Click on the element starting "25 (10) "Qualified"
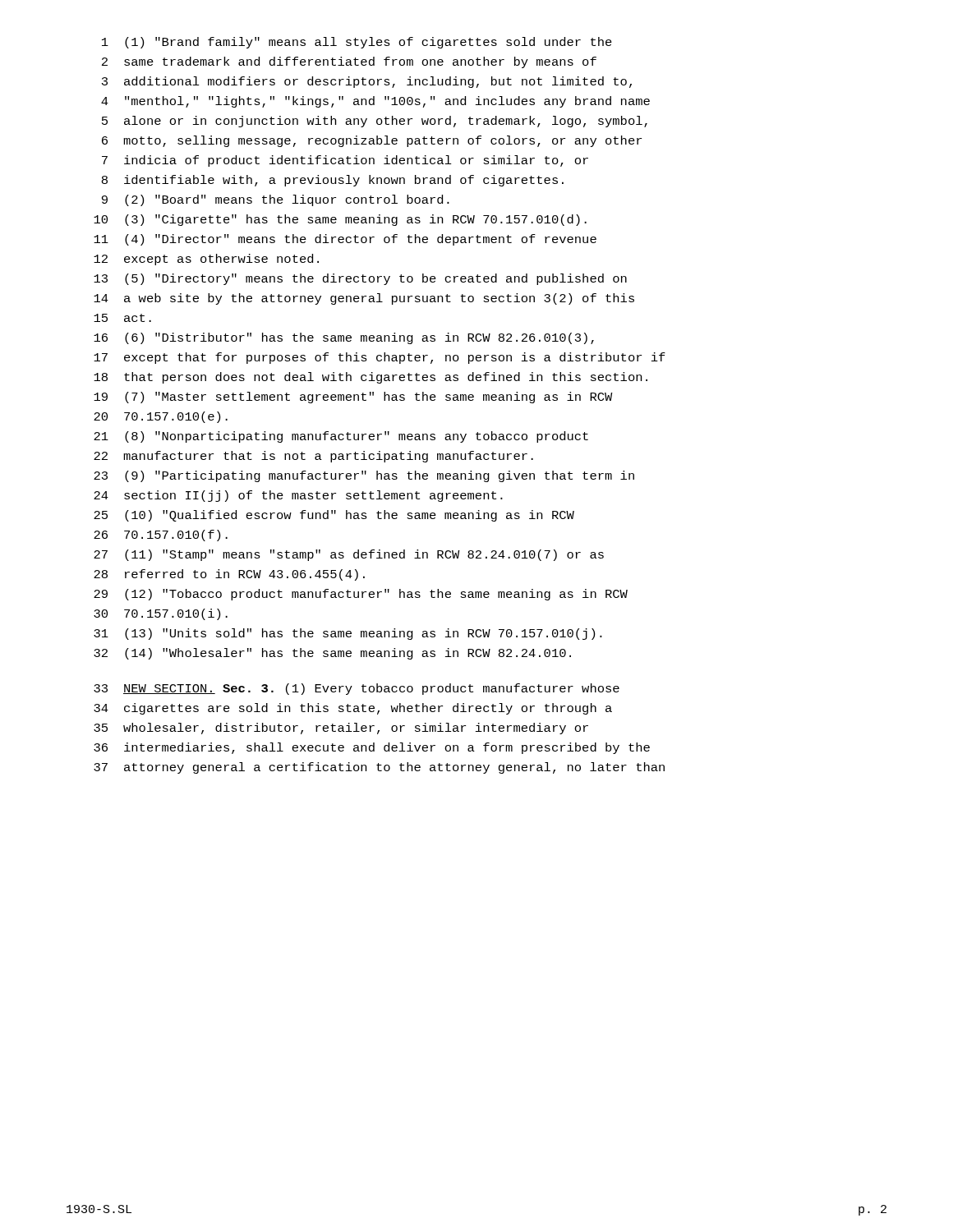 point(476,526)
